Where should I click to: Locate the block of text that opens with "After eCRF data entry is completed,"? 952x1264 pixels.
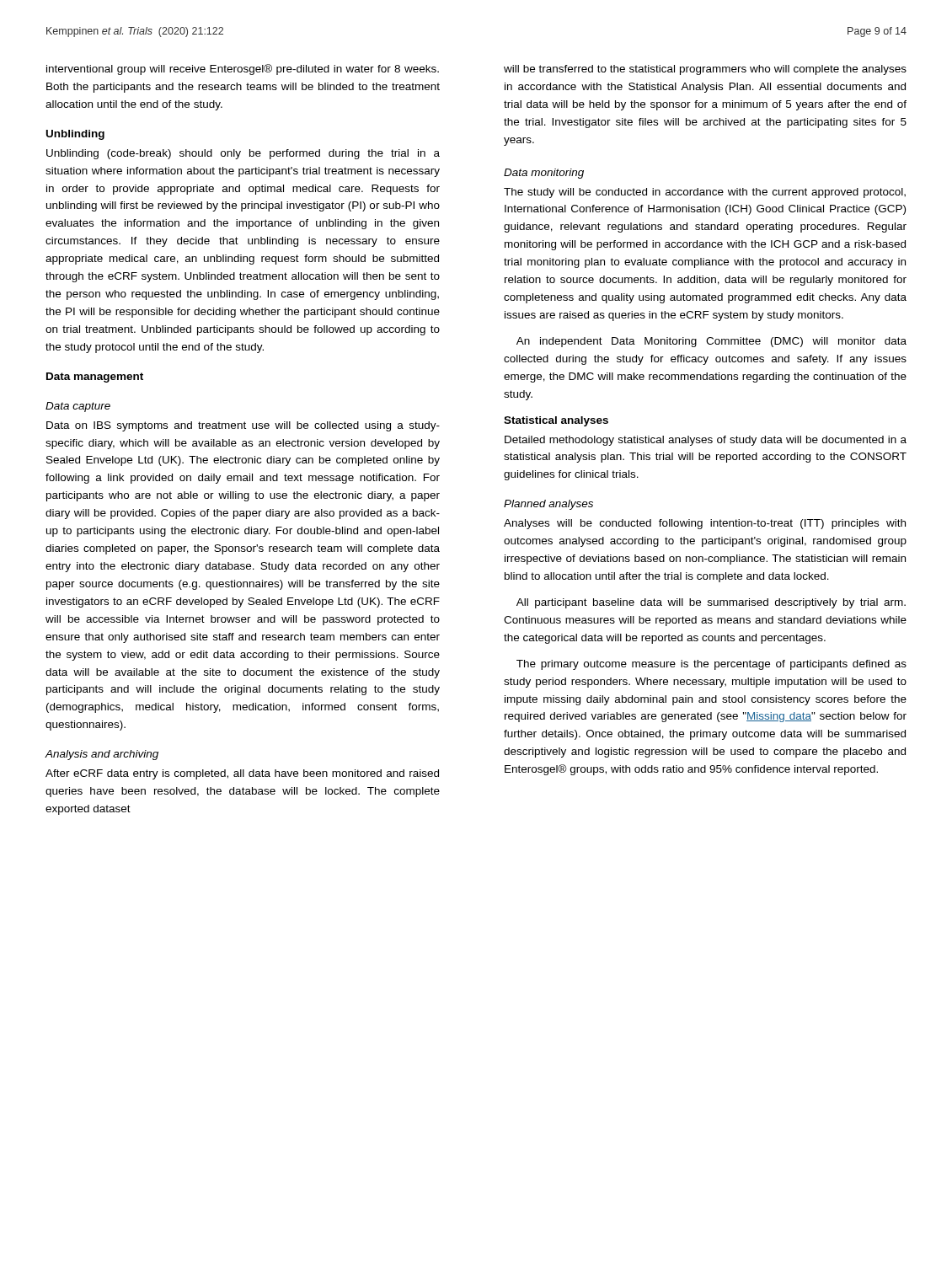click(x=243, y=792)
